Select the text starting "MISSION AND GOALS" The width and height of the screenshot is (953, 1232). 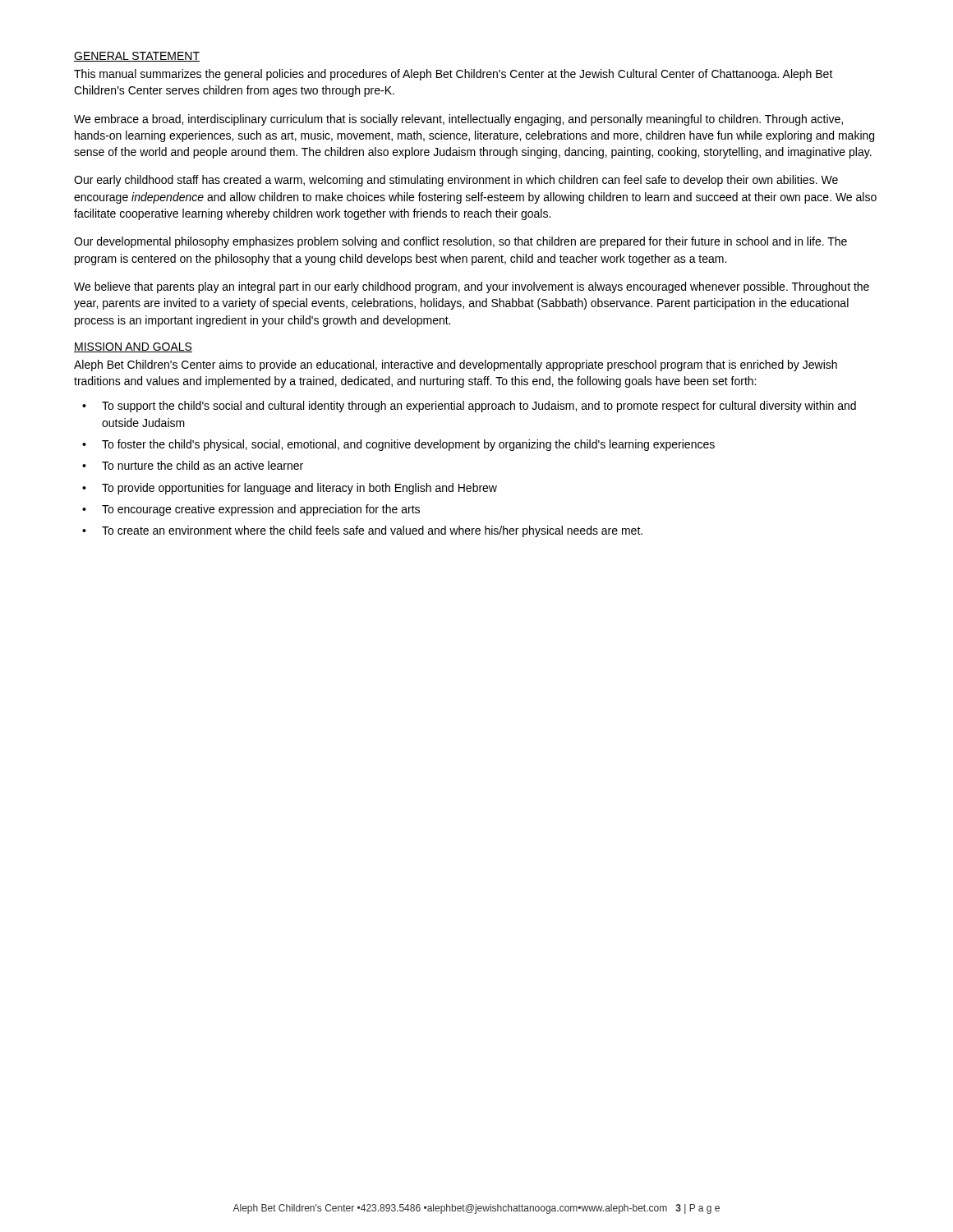(133, 346)
